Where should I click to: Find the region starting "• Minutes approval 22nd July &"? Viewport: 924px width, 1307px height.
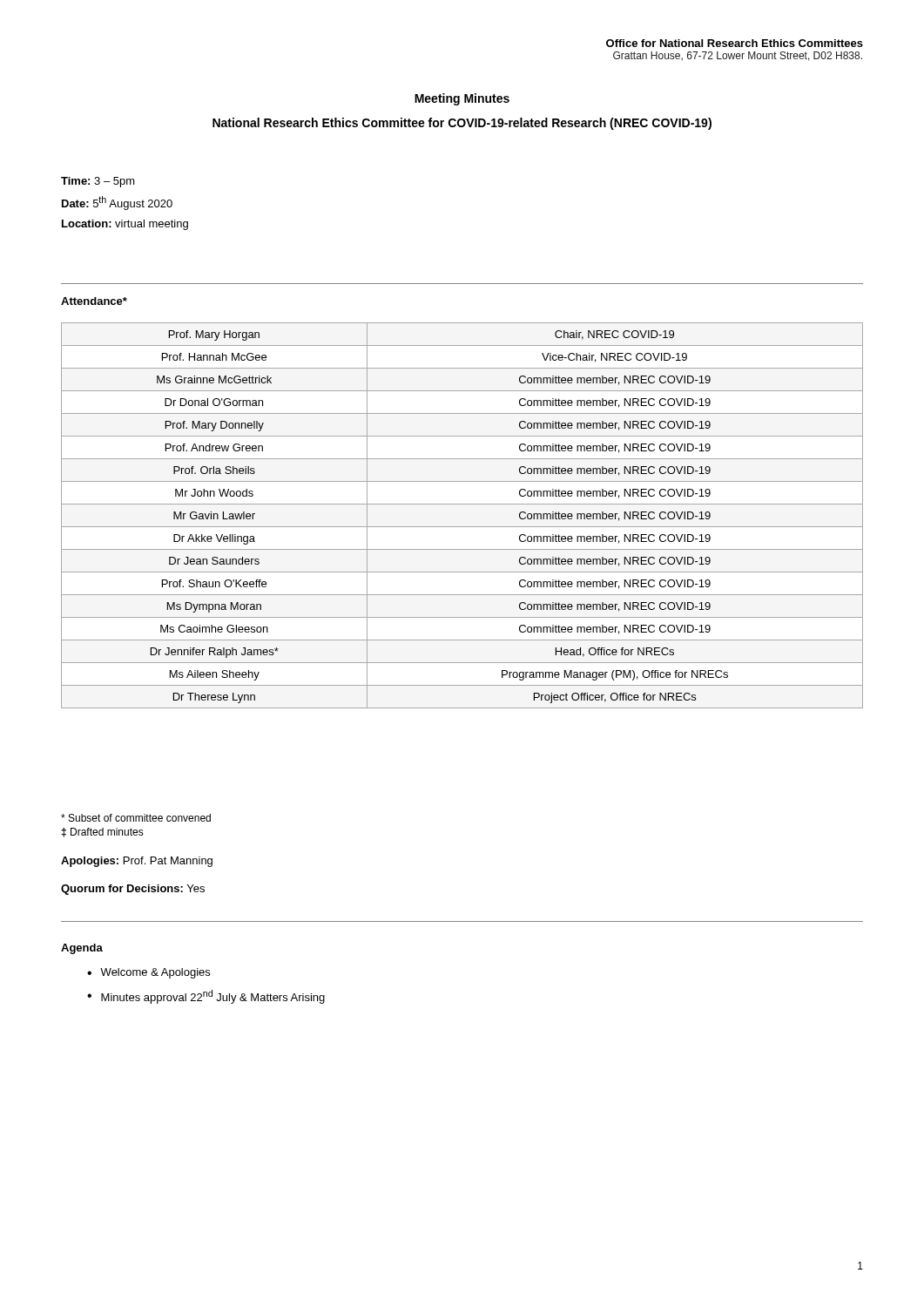(x=206, y=996)
